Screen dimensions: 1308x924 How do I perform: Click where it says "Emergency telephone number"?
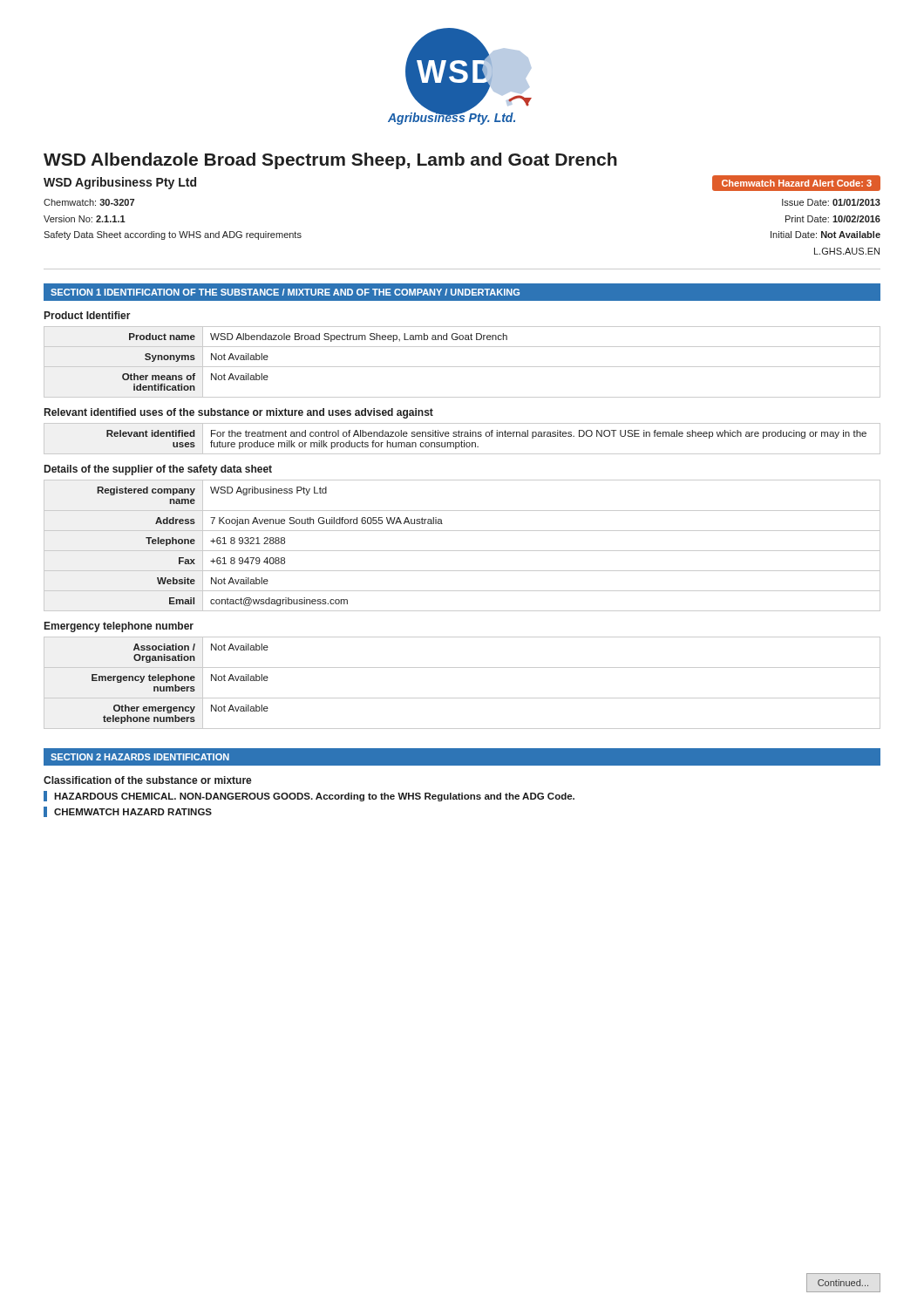pyautogui.click(x=119, y=626)
